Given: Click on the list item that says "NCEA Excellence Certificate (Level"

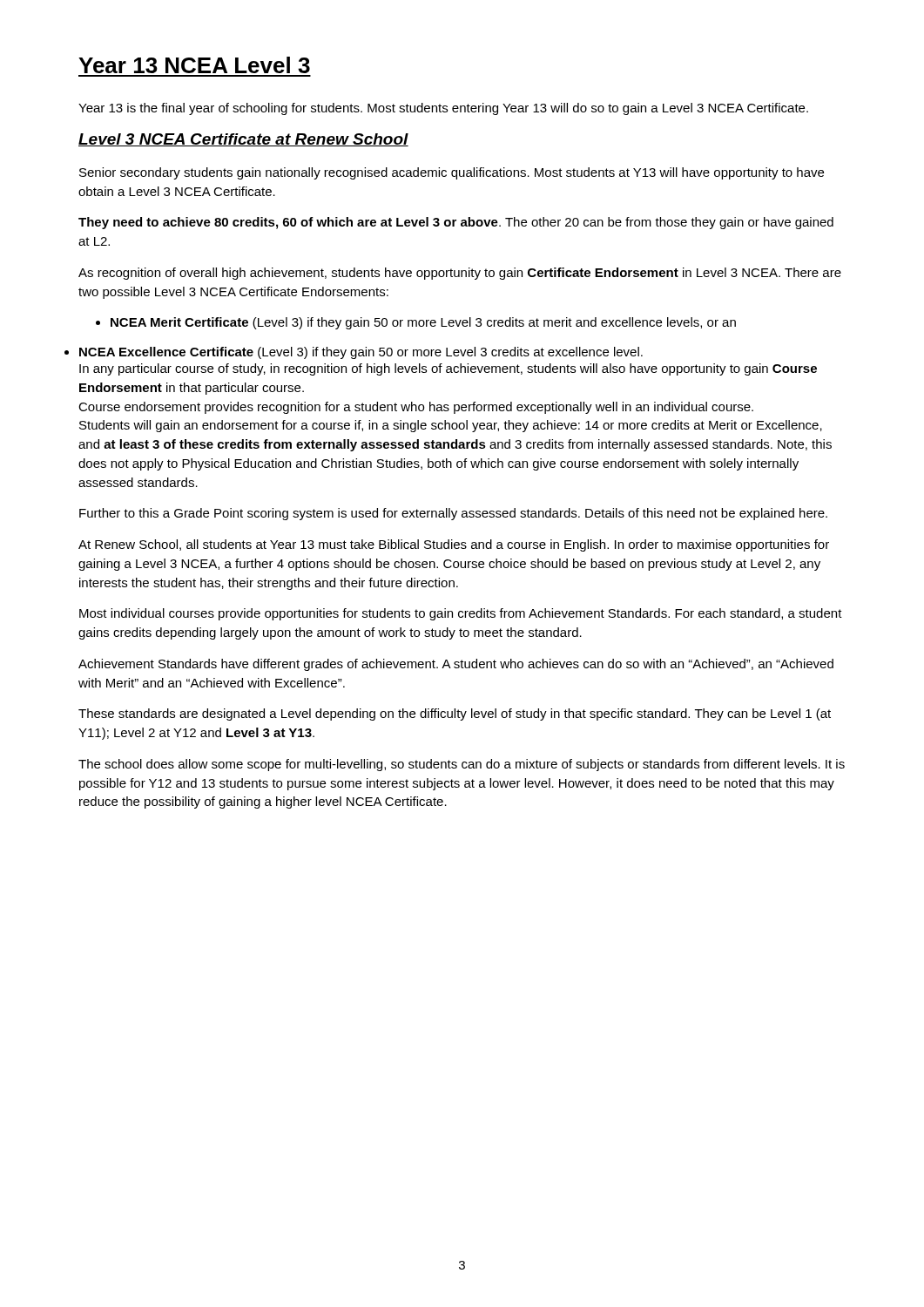Looking at the screenshot, I should [x=462, y=352].
